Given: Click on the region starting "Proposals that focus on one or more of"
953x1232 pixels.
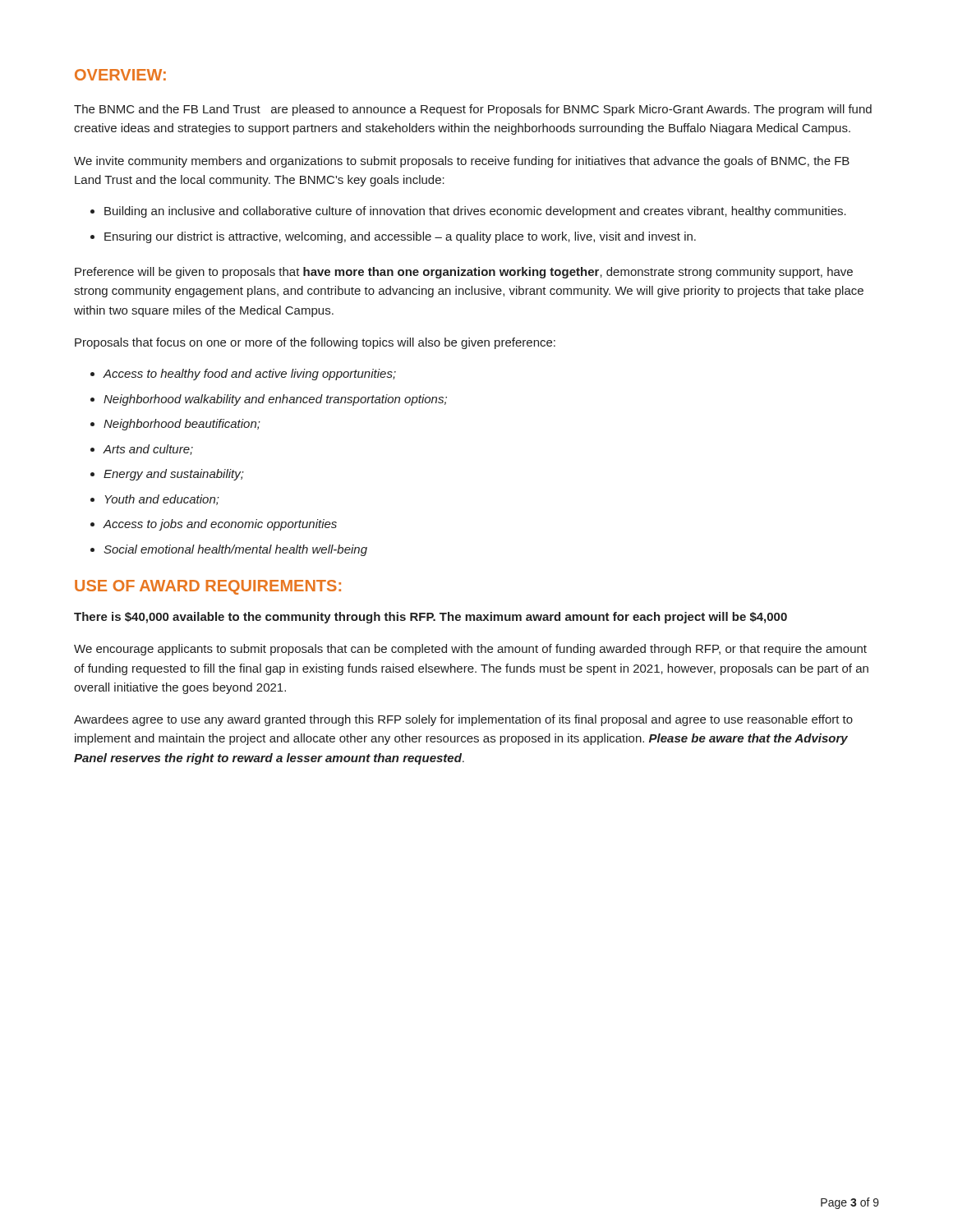Looking at the screenshot, I should coord(315,342).
